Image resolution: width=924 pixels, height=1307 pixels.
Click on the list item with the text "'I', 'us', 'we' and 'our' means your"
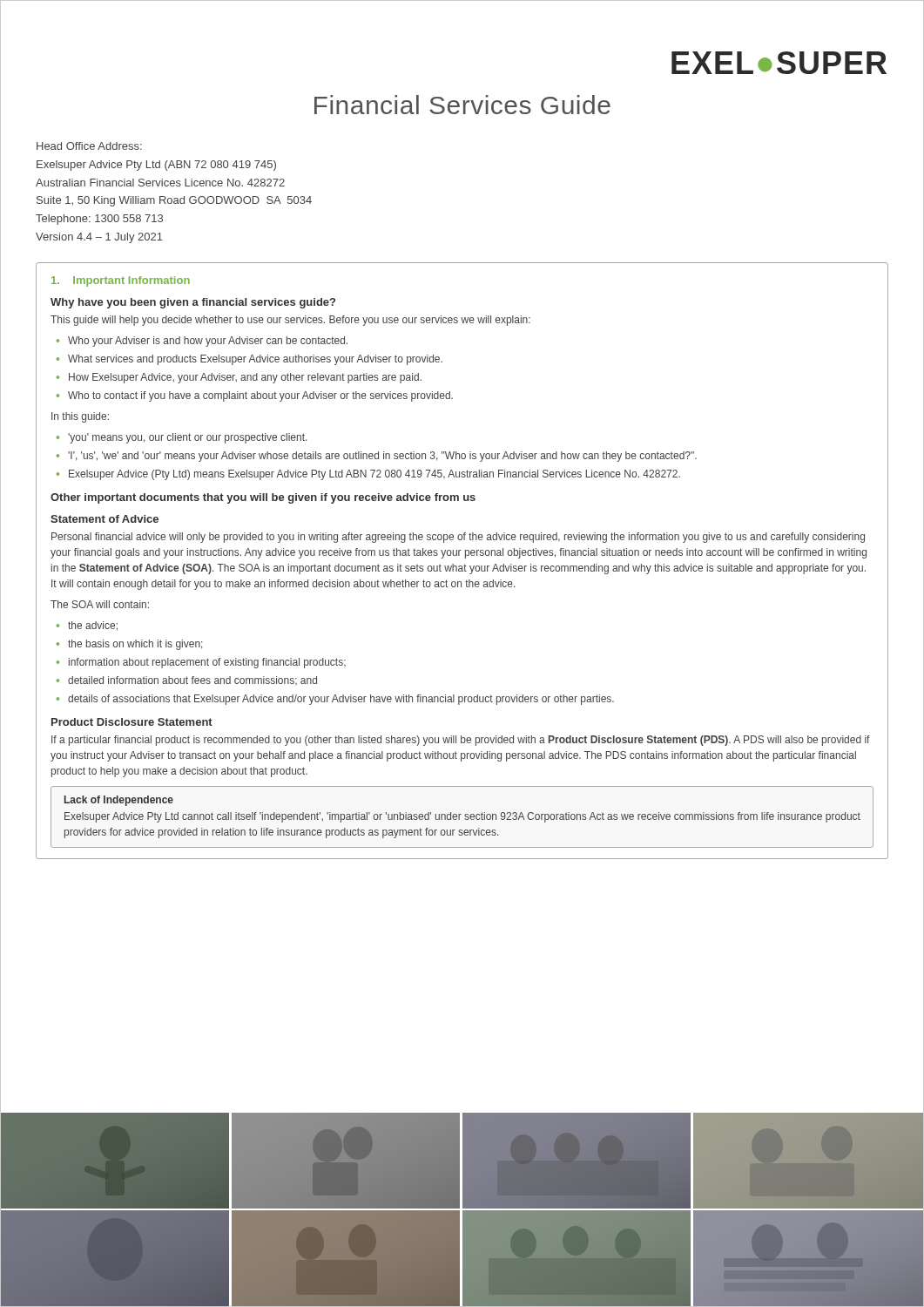pyautogui.click(x=383, y=456)
